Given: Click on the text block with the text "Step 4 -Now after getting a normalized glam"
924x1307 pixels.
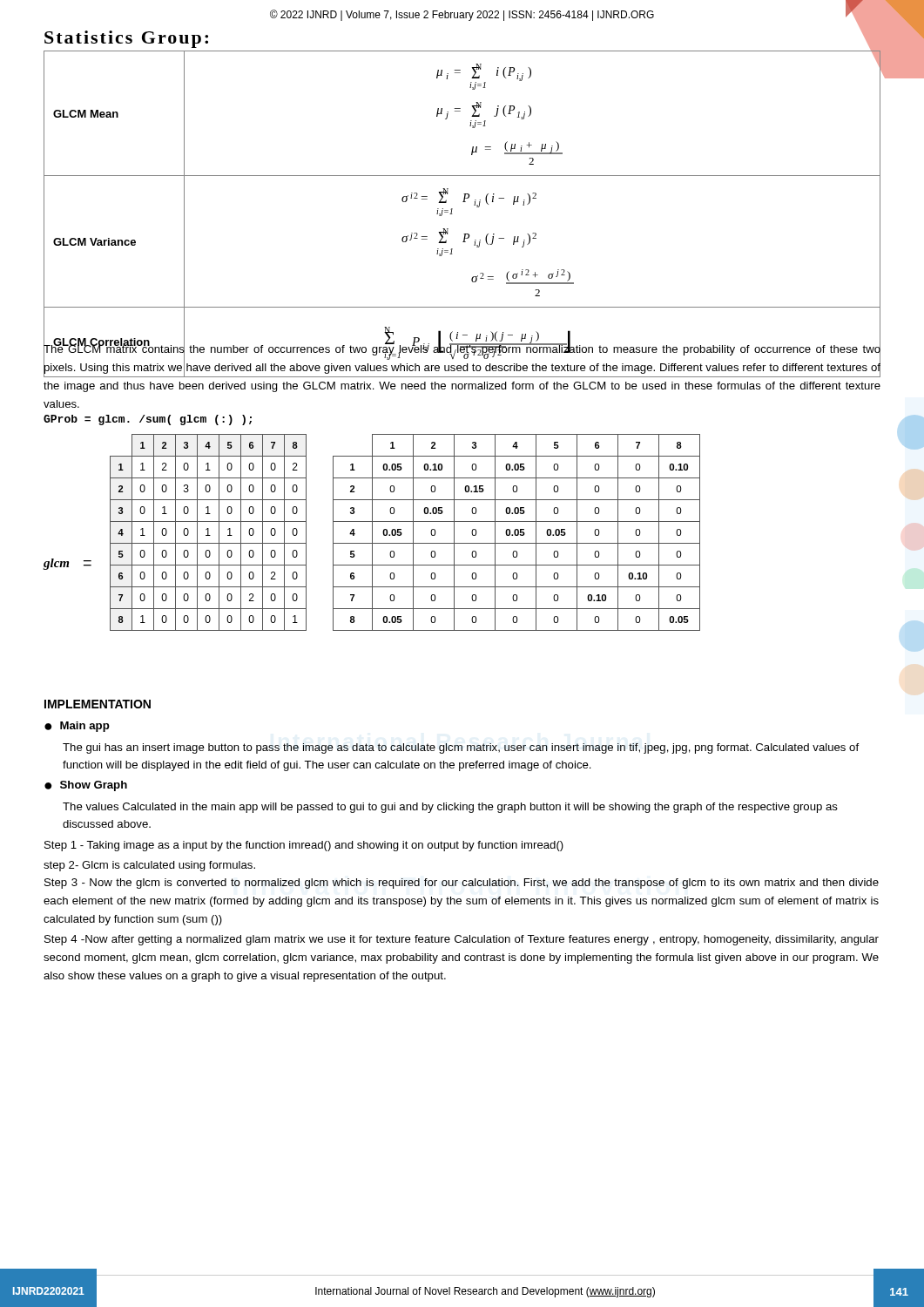Looking at the screenshot, I should (461, 957).
